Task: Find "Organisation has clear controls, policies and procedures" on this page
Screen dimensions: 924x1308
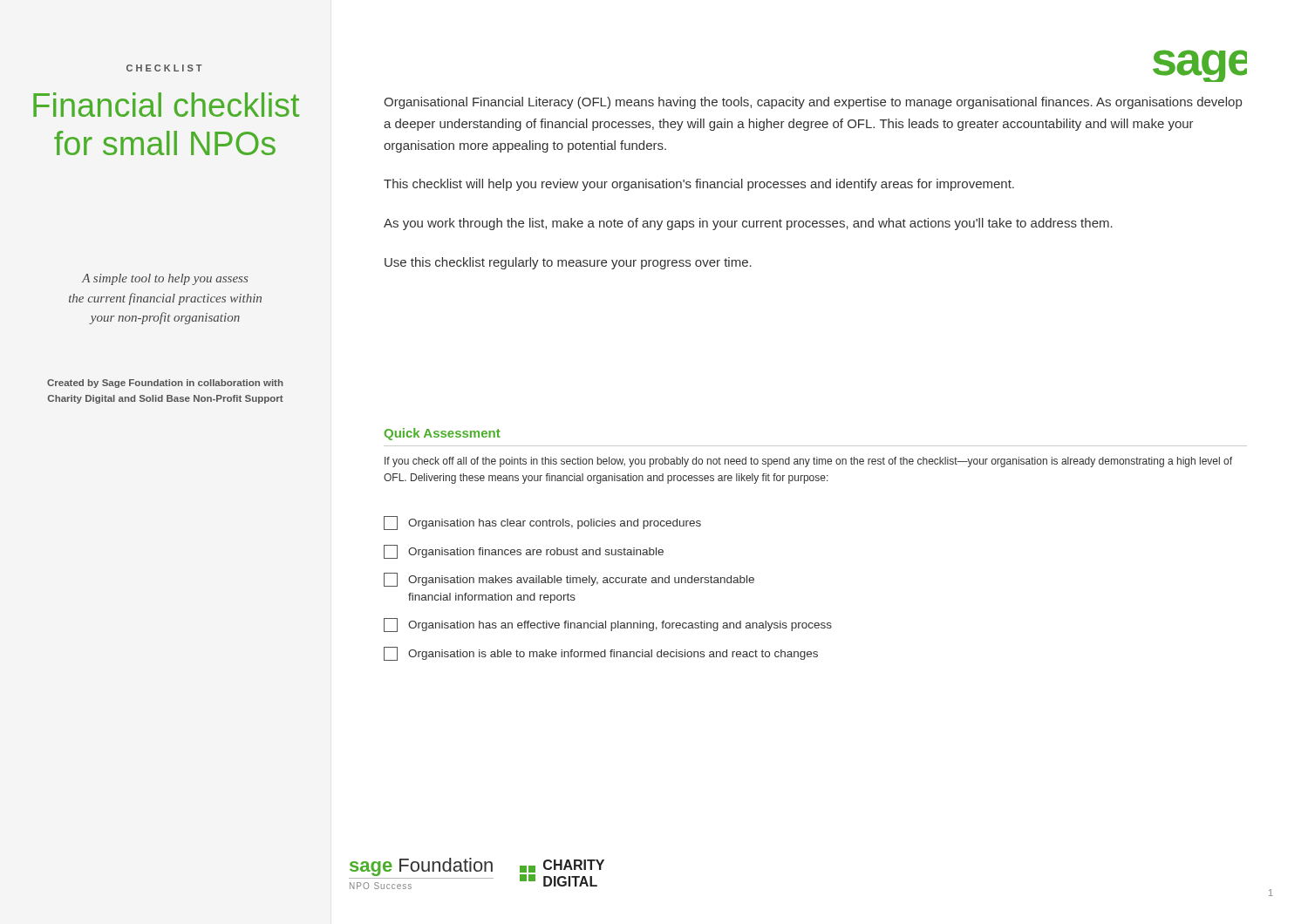Action: click(x=542, y=523)
